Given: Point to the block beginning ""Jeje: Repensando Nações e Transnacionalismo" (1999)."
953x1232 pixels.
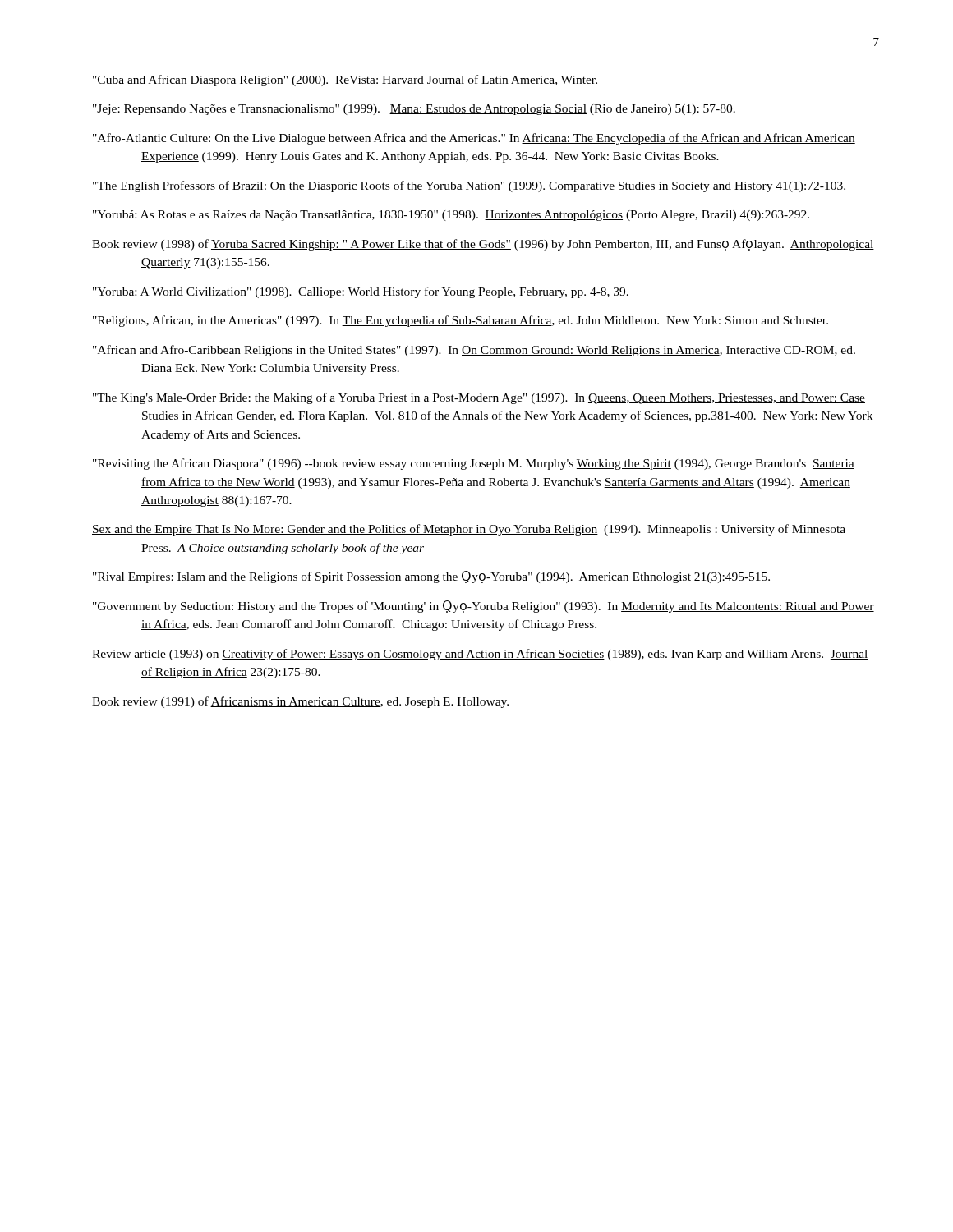Looking at the screenshot, I should point(414,108).
